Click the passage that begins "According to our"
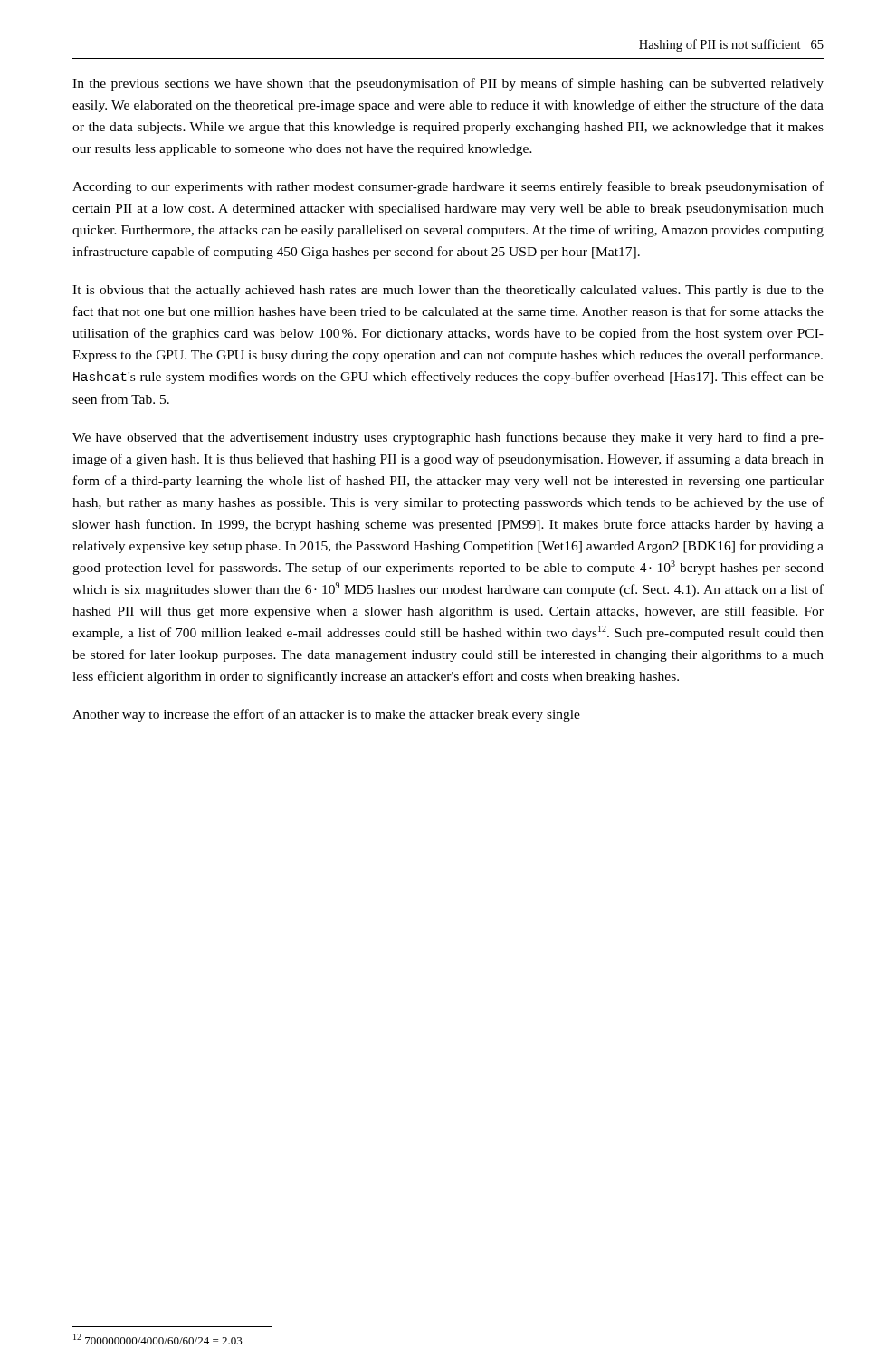896x1358 pixels. 448,219
